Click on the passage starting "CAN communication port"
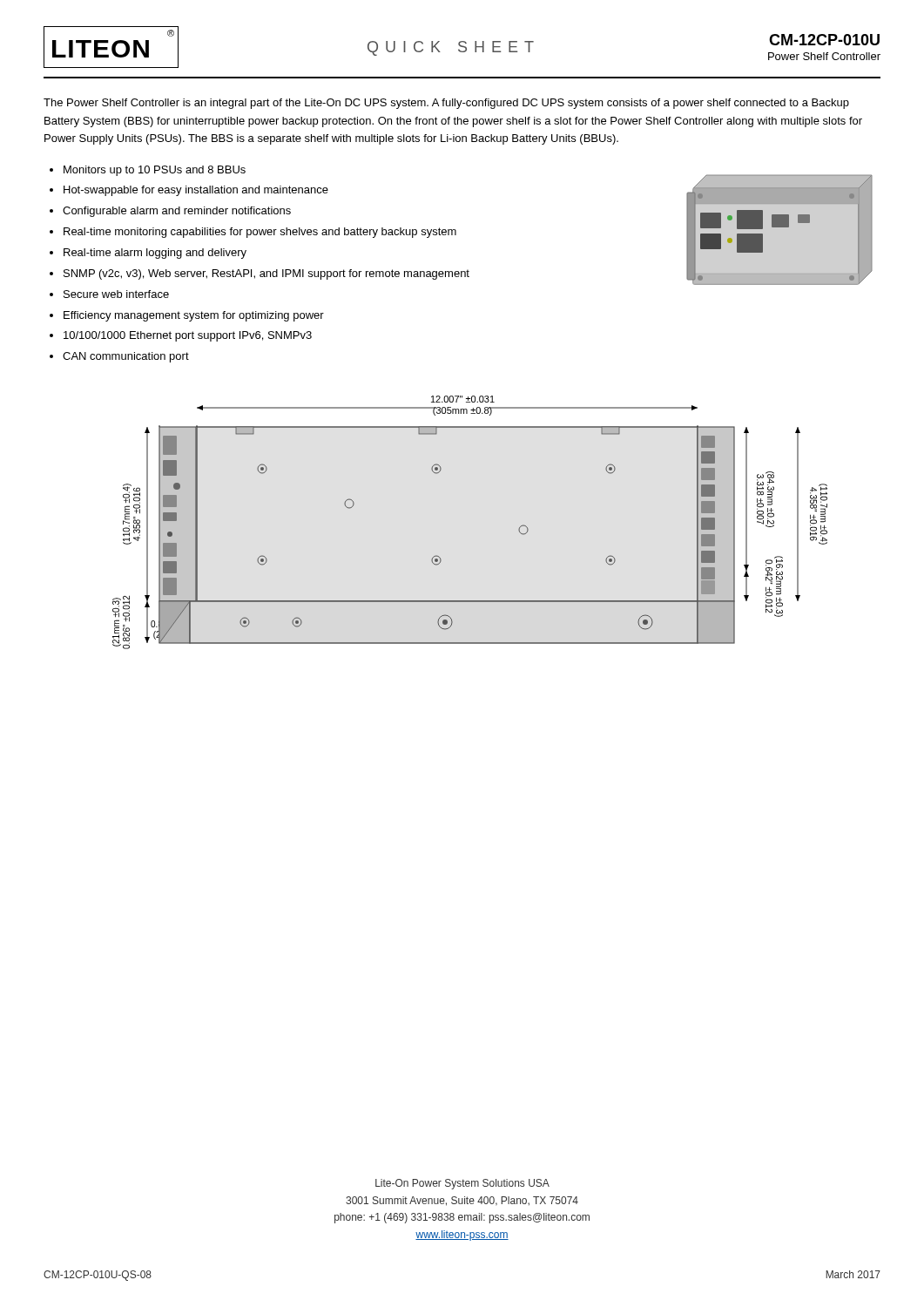Image resolution: width=924 pixels, height=1307 pixels. [x=126, y=356]
